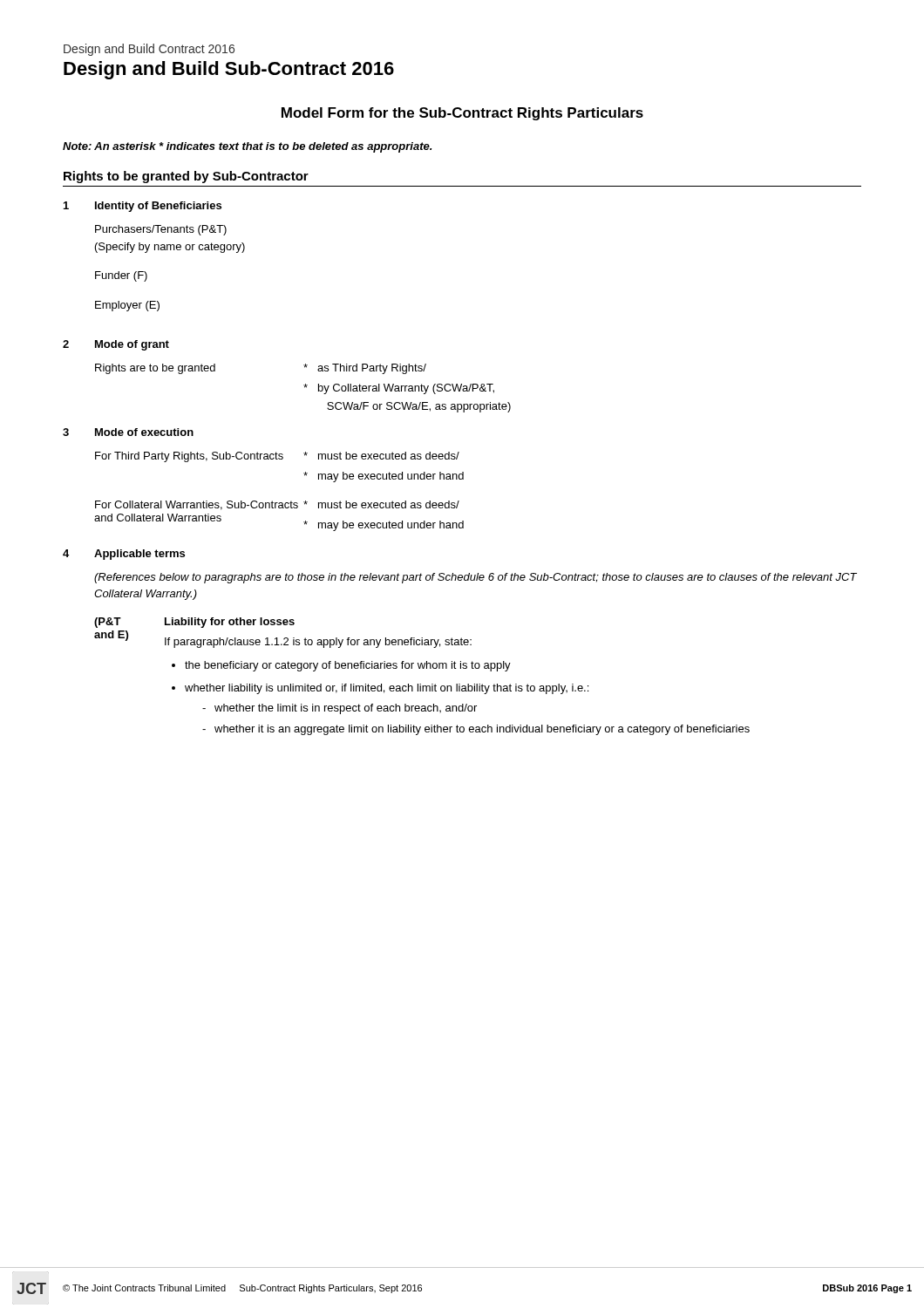Click on the region starting "Note: An asterisk * indicates text that is"

click(x=248, y=146)
